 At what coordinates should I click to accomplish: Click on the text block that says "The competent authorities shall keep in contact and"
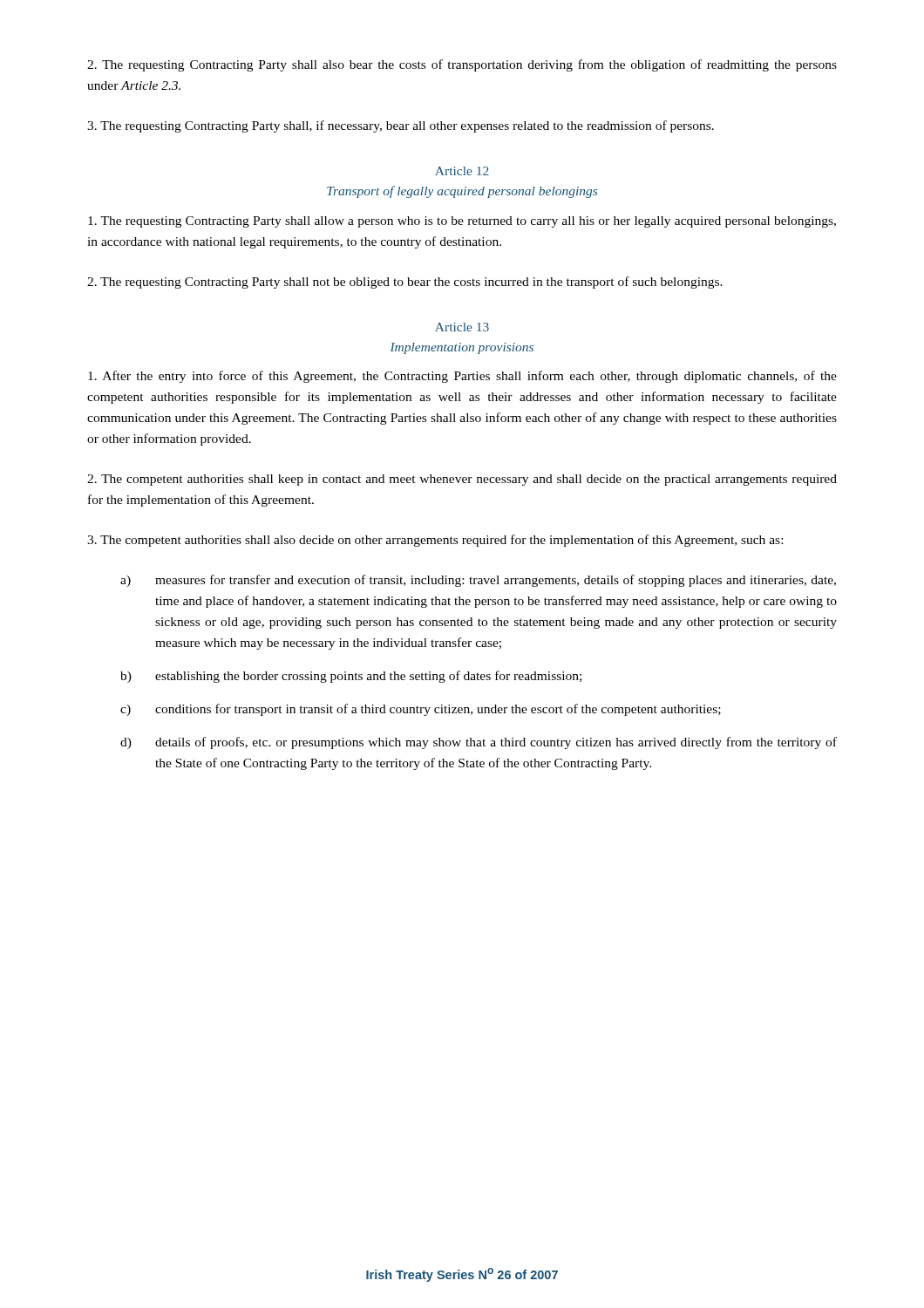462,489
